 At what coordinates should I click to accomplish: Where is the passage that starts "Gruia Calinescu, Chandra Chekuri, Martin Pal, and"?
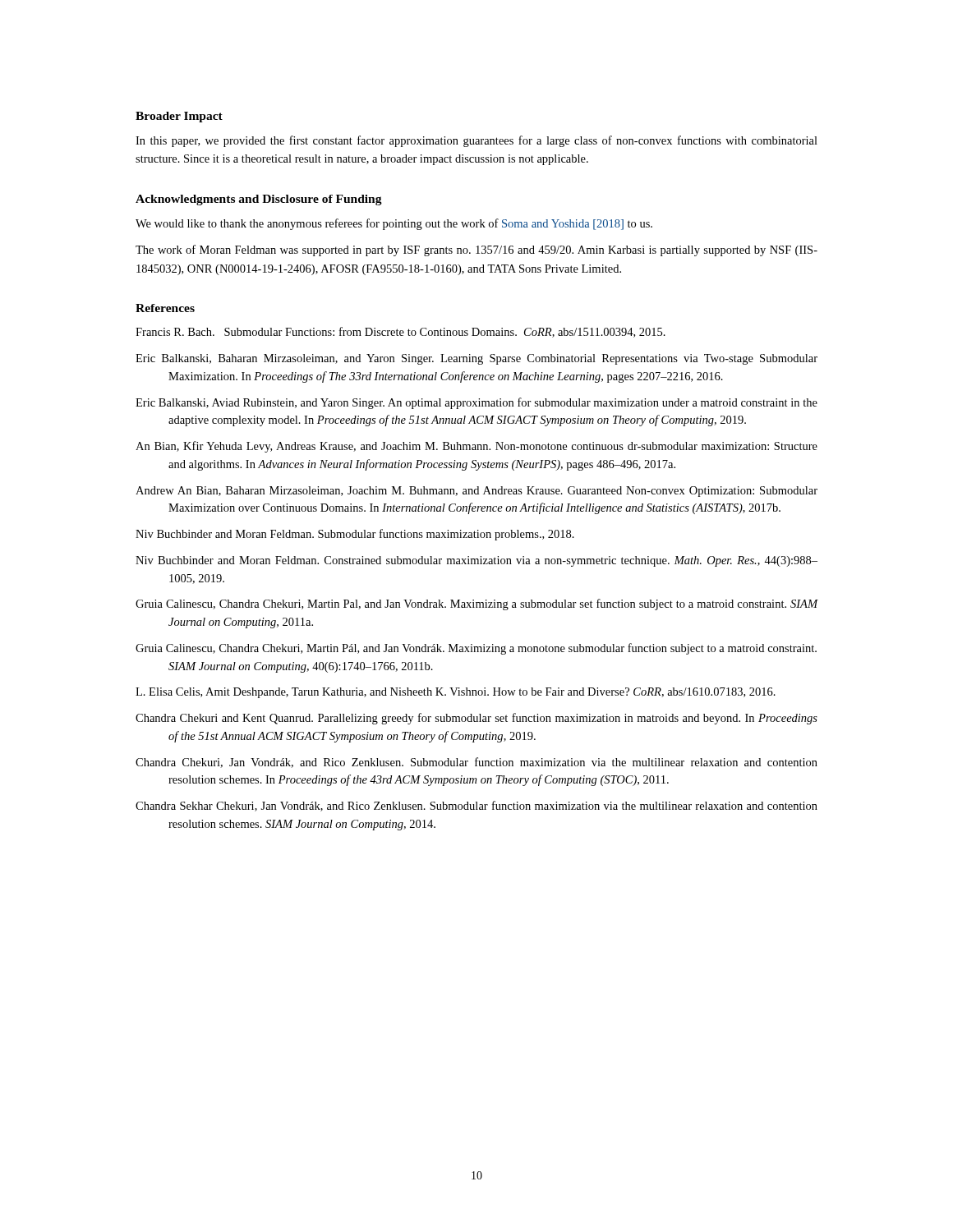(x=476, y=613)
